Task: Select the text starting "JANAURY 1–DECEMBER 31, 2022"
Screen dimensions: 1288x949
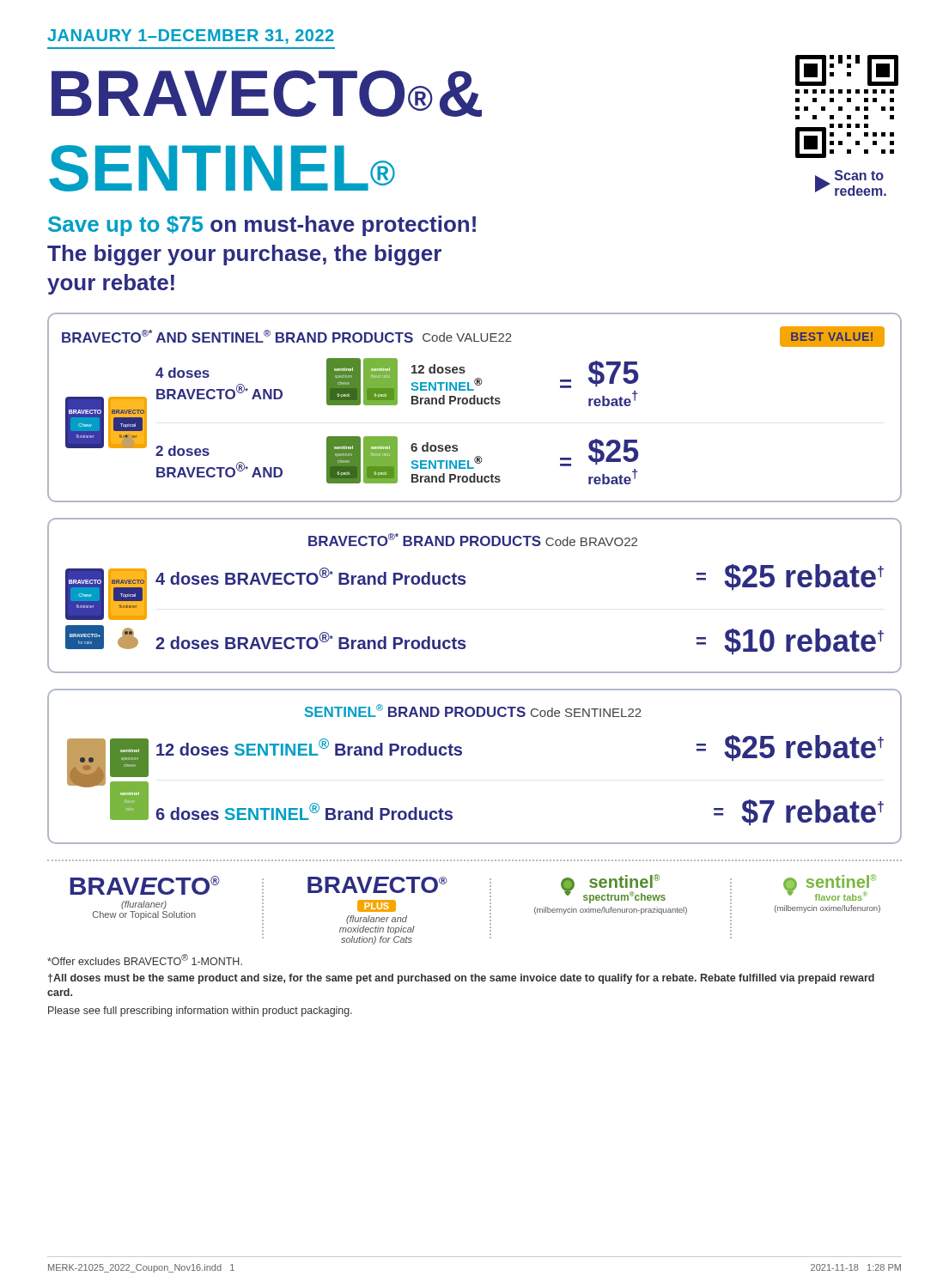Action: (x=191, y=37)
